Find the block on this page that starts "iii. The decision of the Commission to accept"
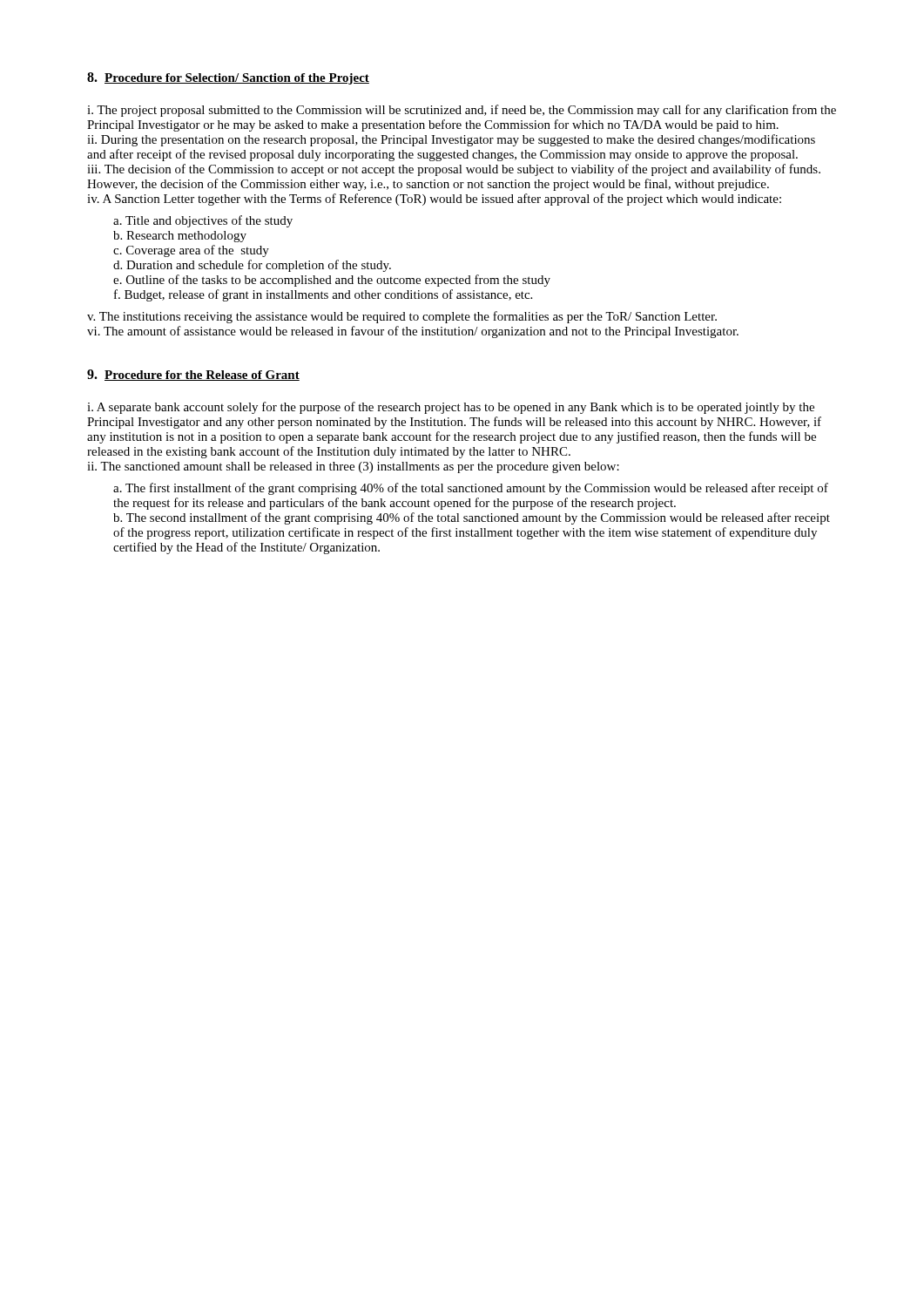This screenshot has width=924, height=1307. tap(462, 177)
